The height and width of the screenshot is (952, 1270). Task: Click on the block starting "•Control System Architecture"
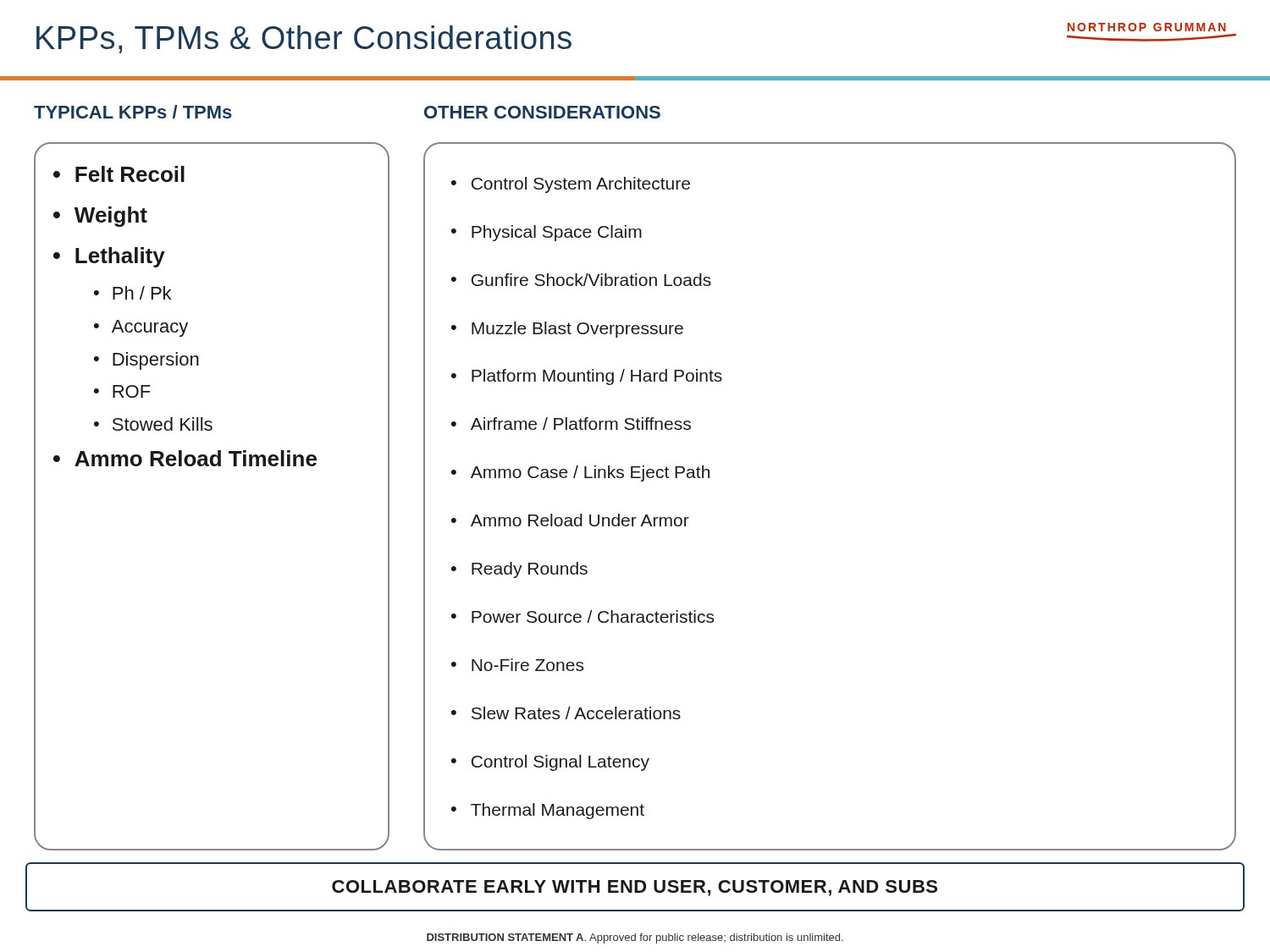[x=571, y=183]
